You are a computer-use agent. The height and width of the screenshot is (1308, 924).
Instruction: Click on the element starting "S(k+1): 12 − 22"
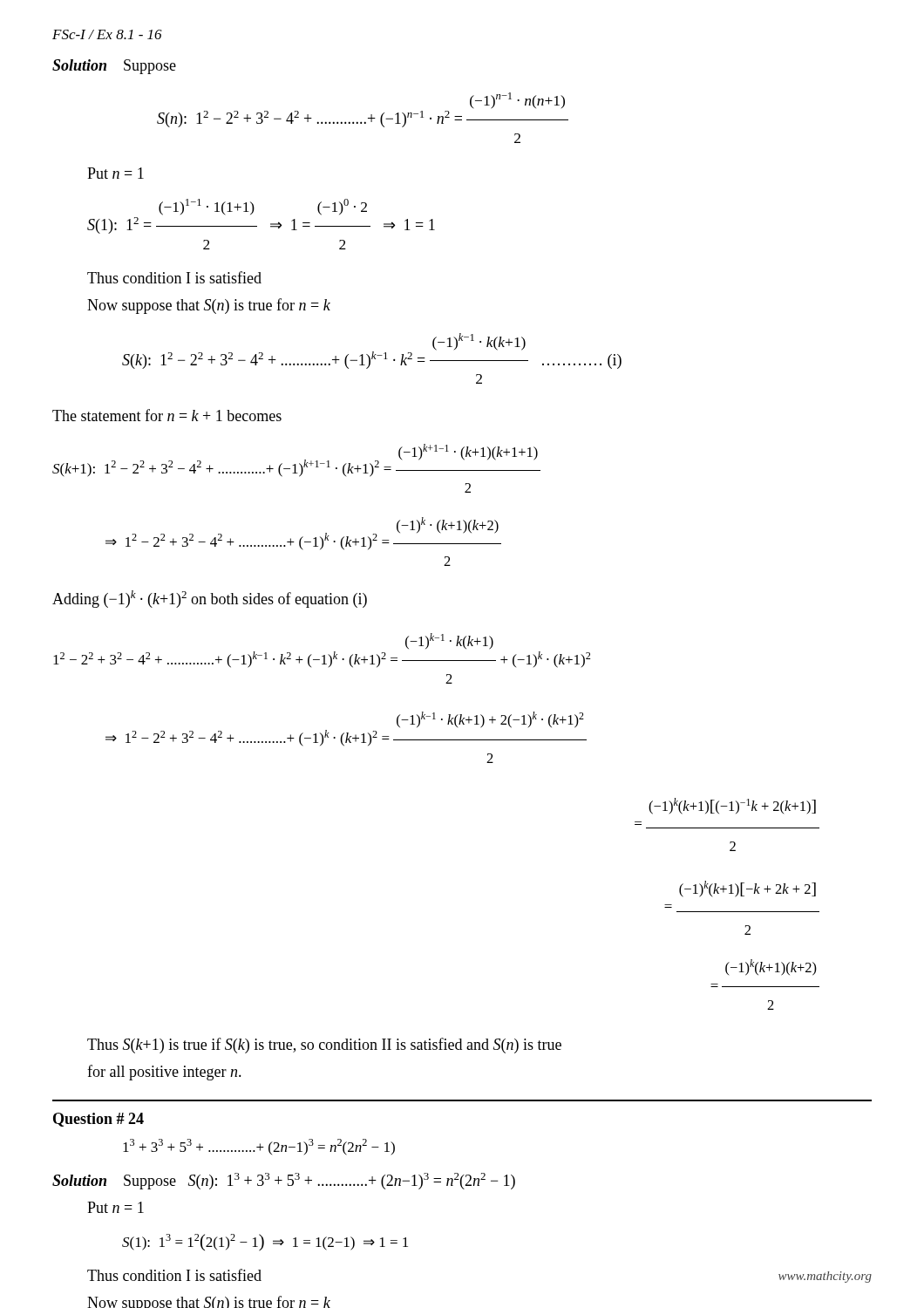[296, 470]
